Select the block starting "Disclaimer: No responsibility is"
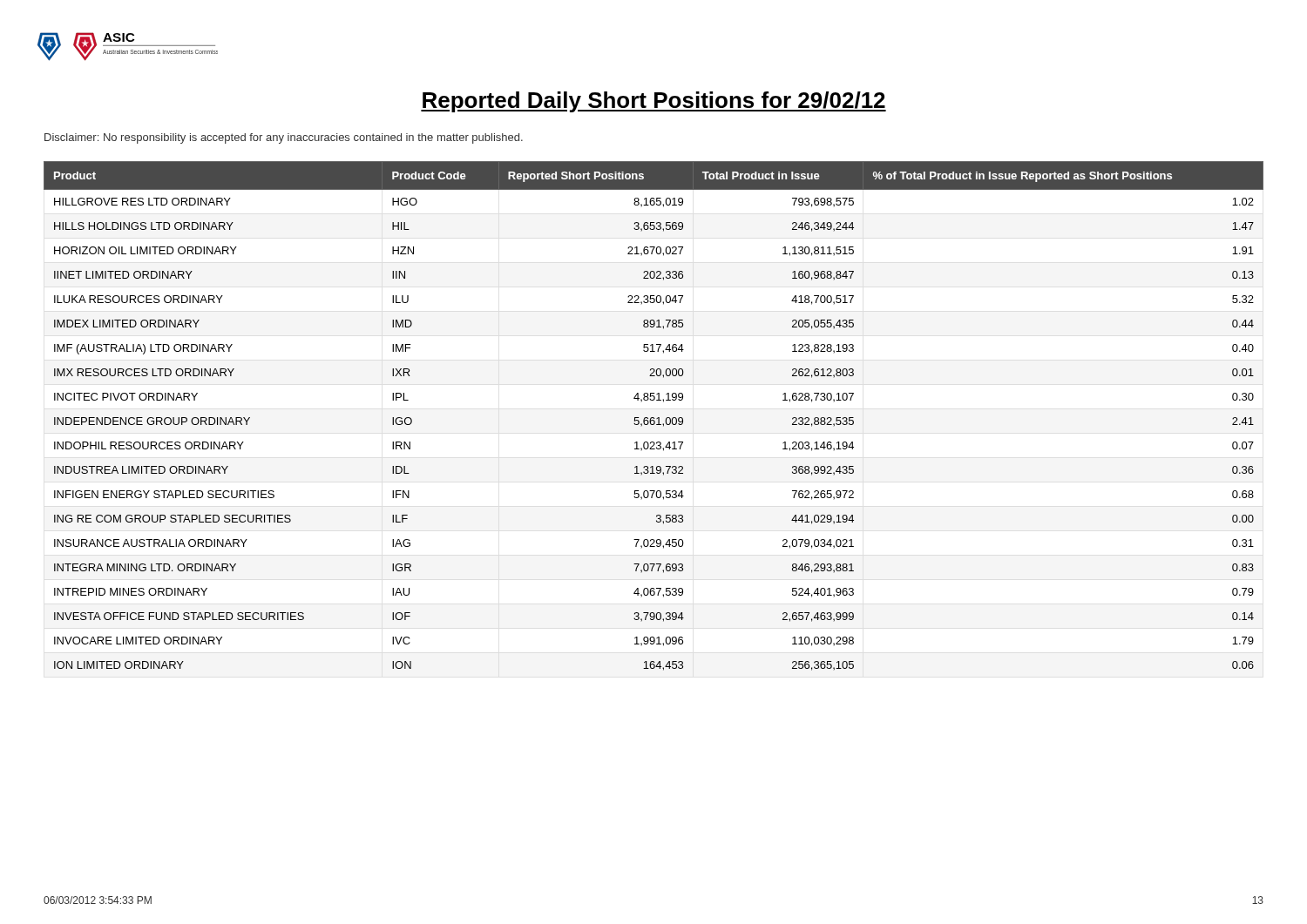This screenshot has height=924, width=1307. pyautogui.click(x=283, y=137)
